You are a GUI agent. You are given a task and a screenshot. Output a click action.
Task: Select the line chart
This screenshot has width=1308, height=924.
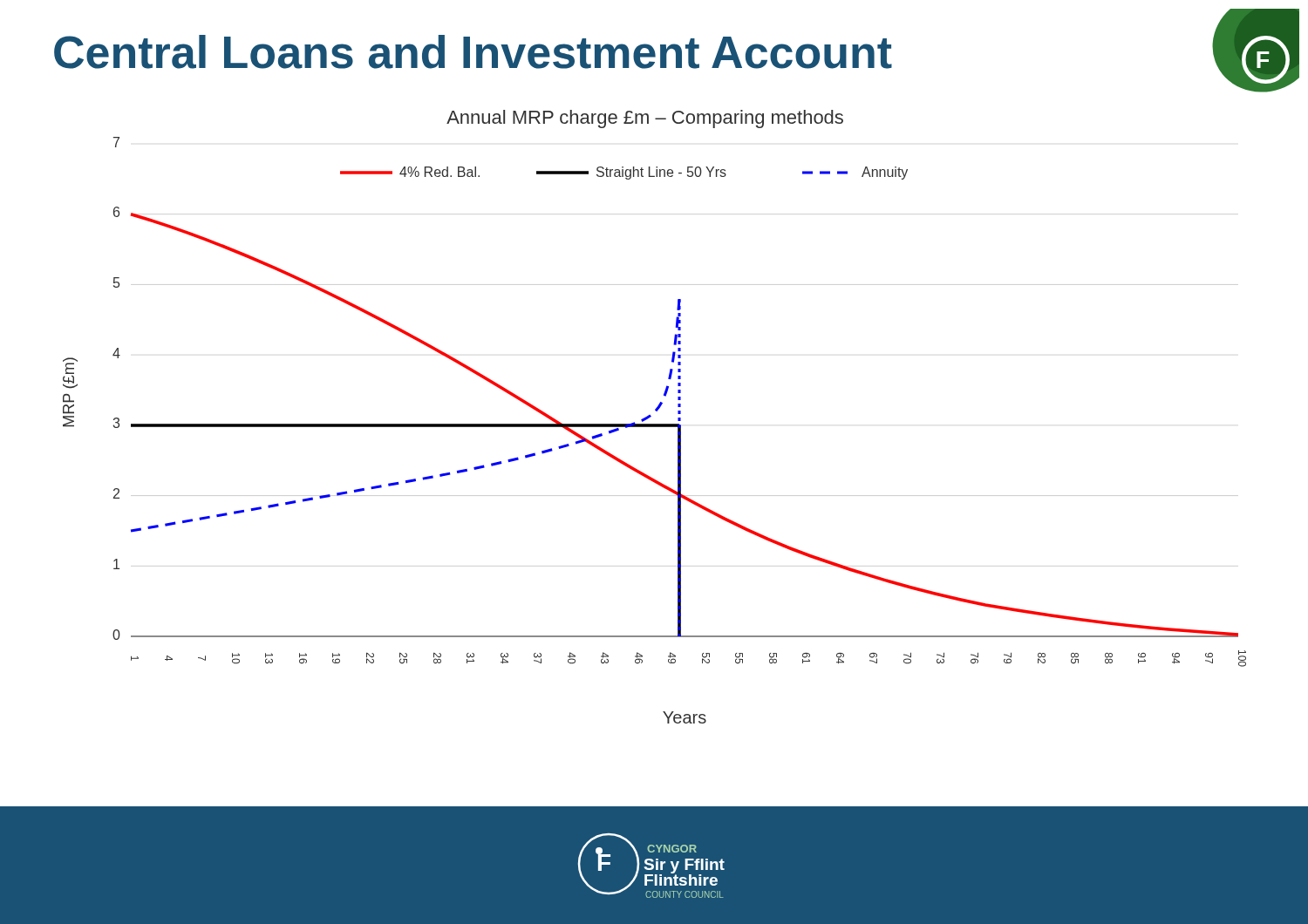[654, 414]
